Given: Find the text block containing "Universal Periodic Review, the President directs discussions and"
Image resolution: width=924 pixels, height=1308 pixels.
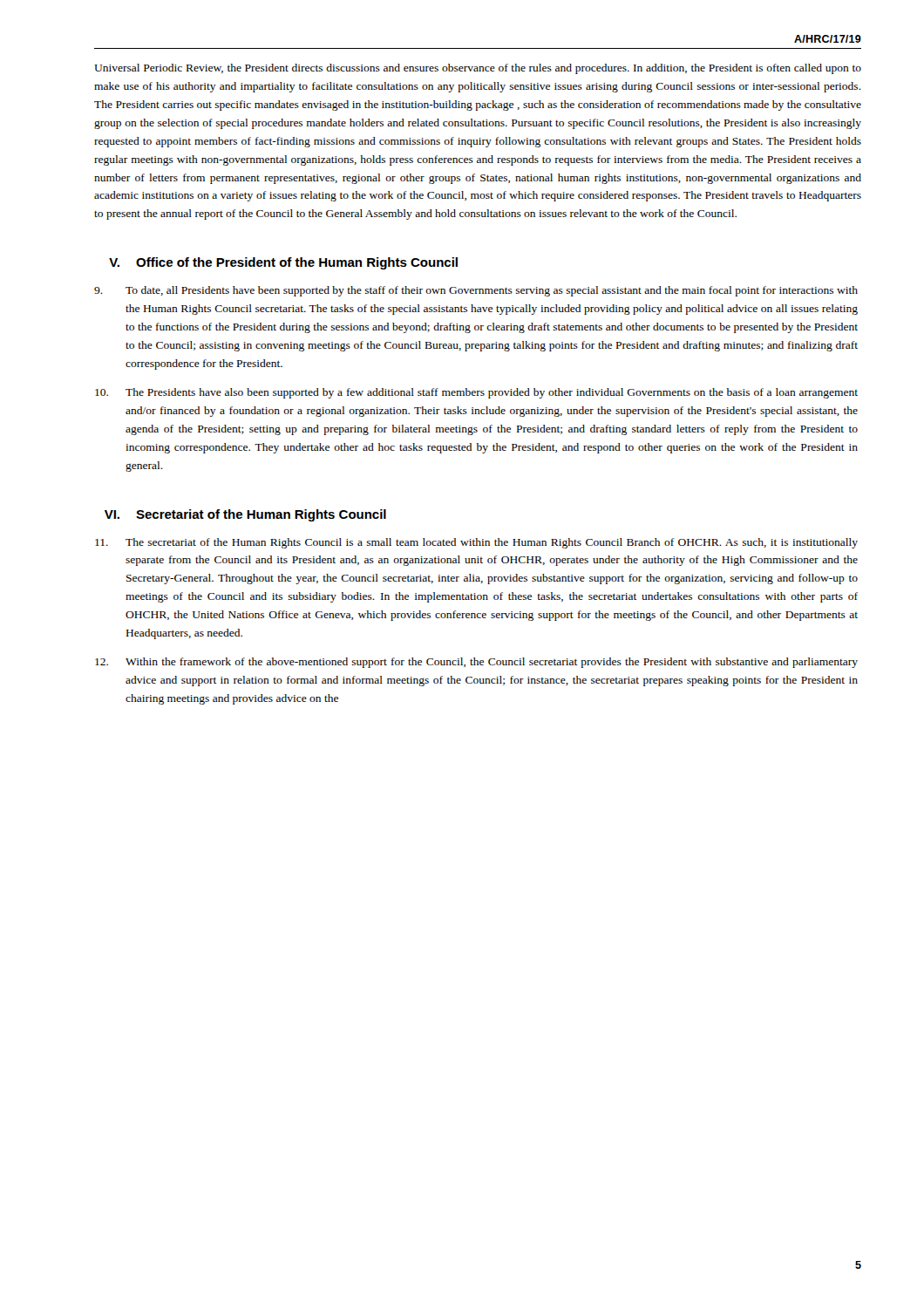Looking at the screenshot, I should click(478, 141).
